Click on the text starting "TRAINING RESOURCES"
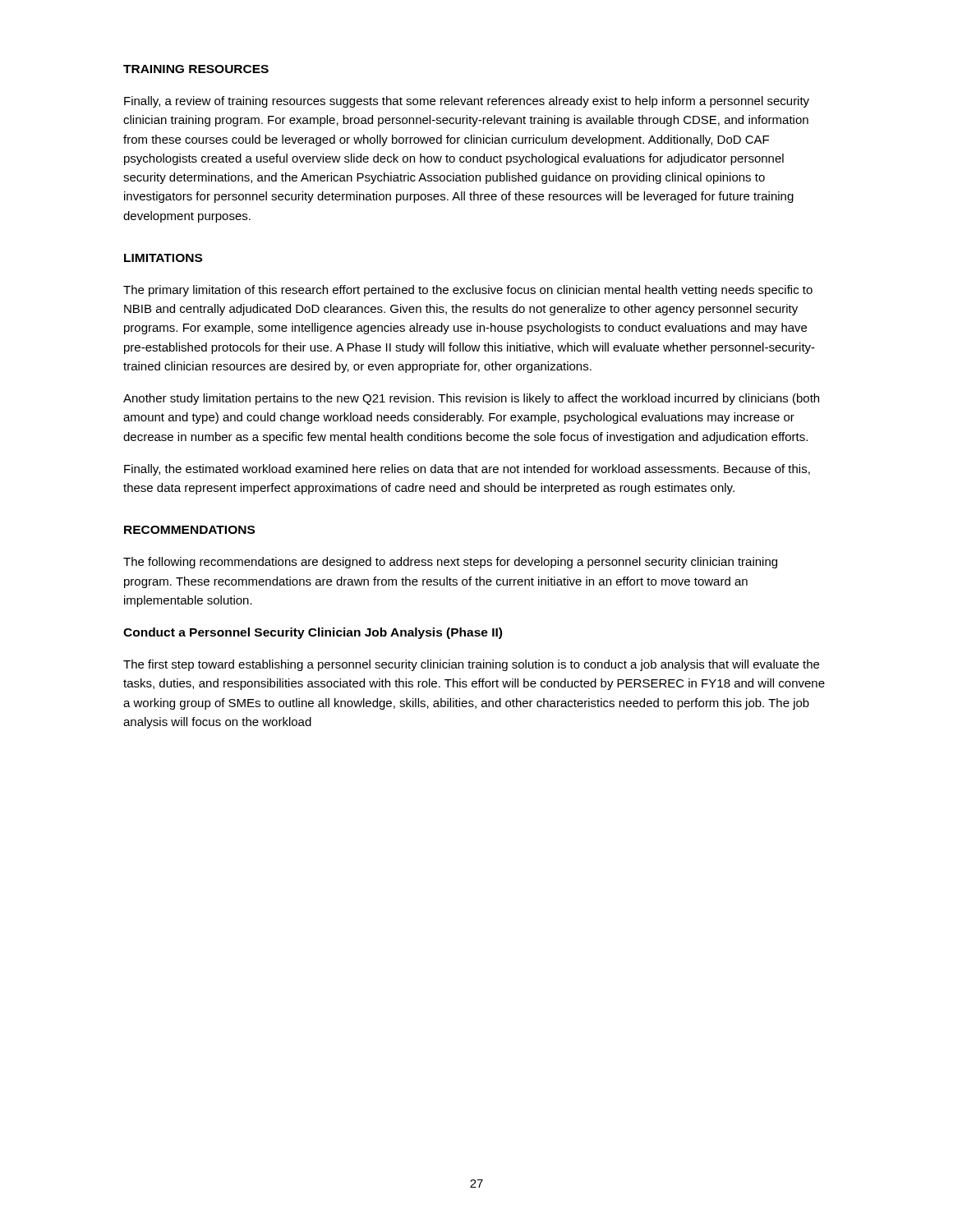 (x=196, y=69)
